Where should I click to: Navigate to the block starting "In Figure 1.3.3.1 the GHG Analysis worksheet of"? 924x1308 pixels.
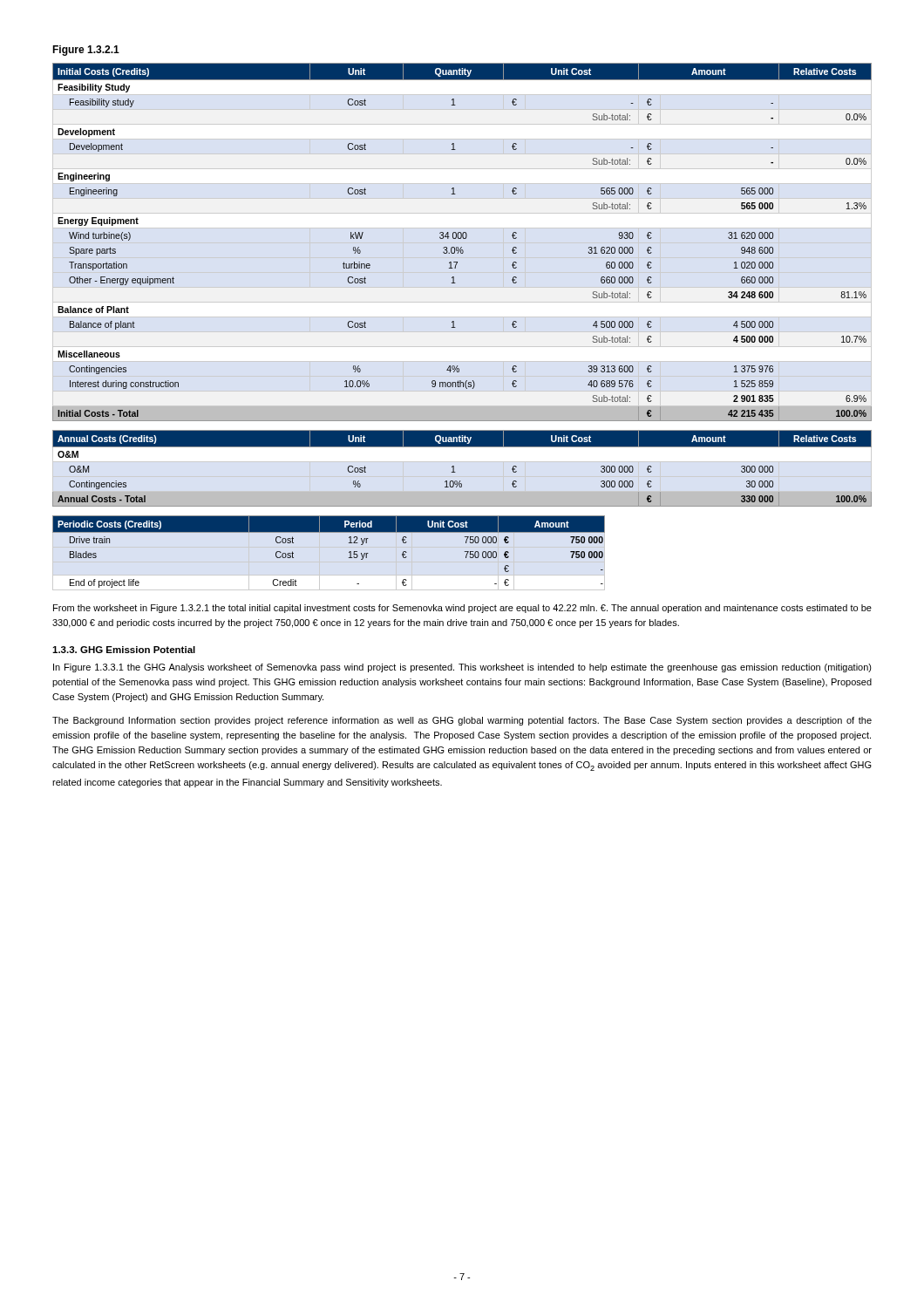pyautogui.click(x=462, y=682)
